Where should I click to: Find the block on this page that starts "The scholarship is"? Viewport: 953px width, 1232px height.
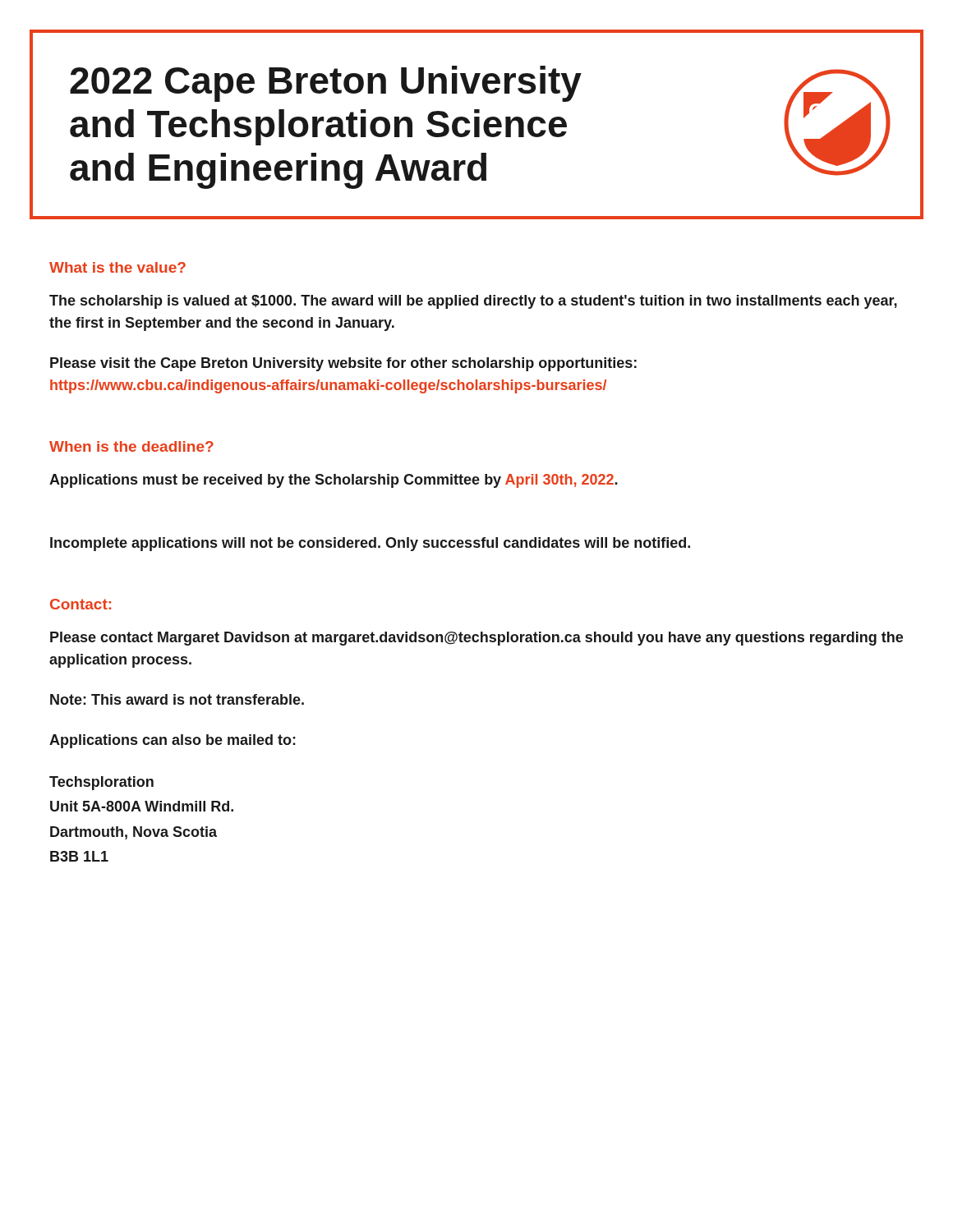point(473,311)
